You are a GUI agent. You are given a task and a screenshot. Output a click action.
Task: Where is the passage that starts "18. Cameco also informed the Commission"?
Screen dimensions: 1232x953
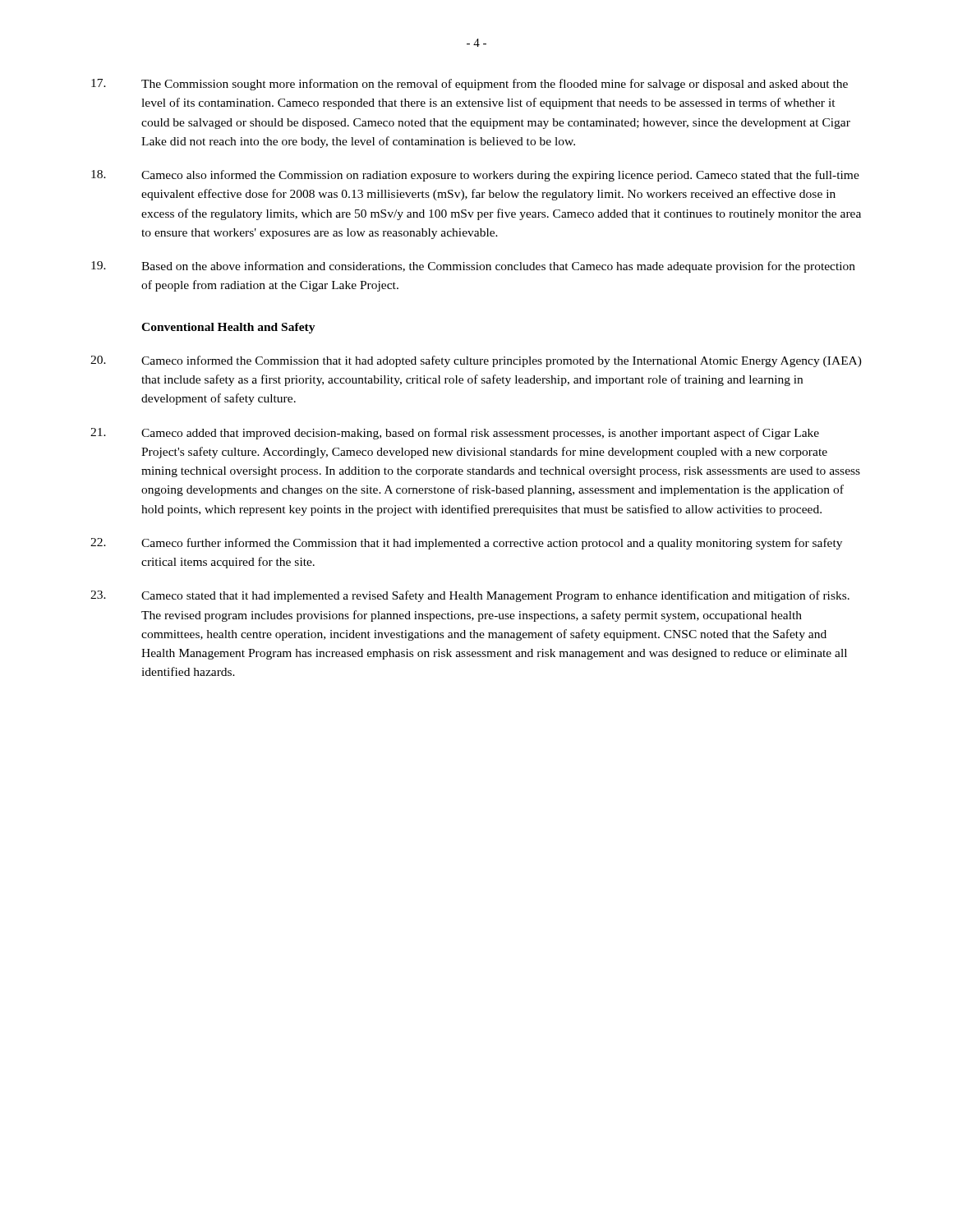tap(476, 203)
